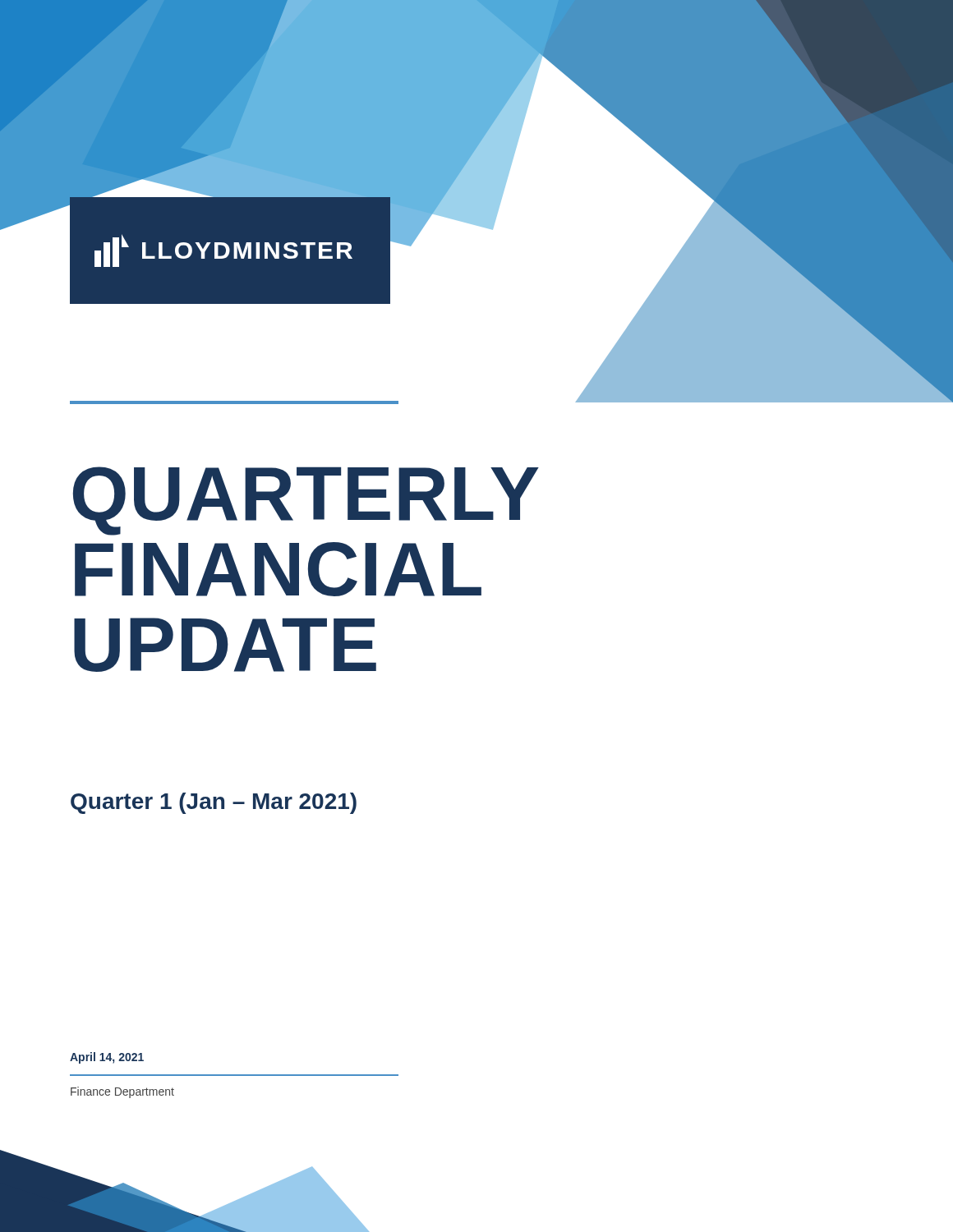Screen dimensions: 1232x953
Task: Find the block starting "Quarter 1 (Jan"
Action: pos(214,801)
